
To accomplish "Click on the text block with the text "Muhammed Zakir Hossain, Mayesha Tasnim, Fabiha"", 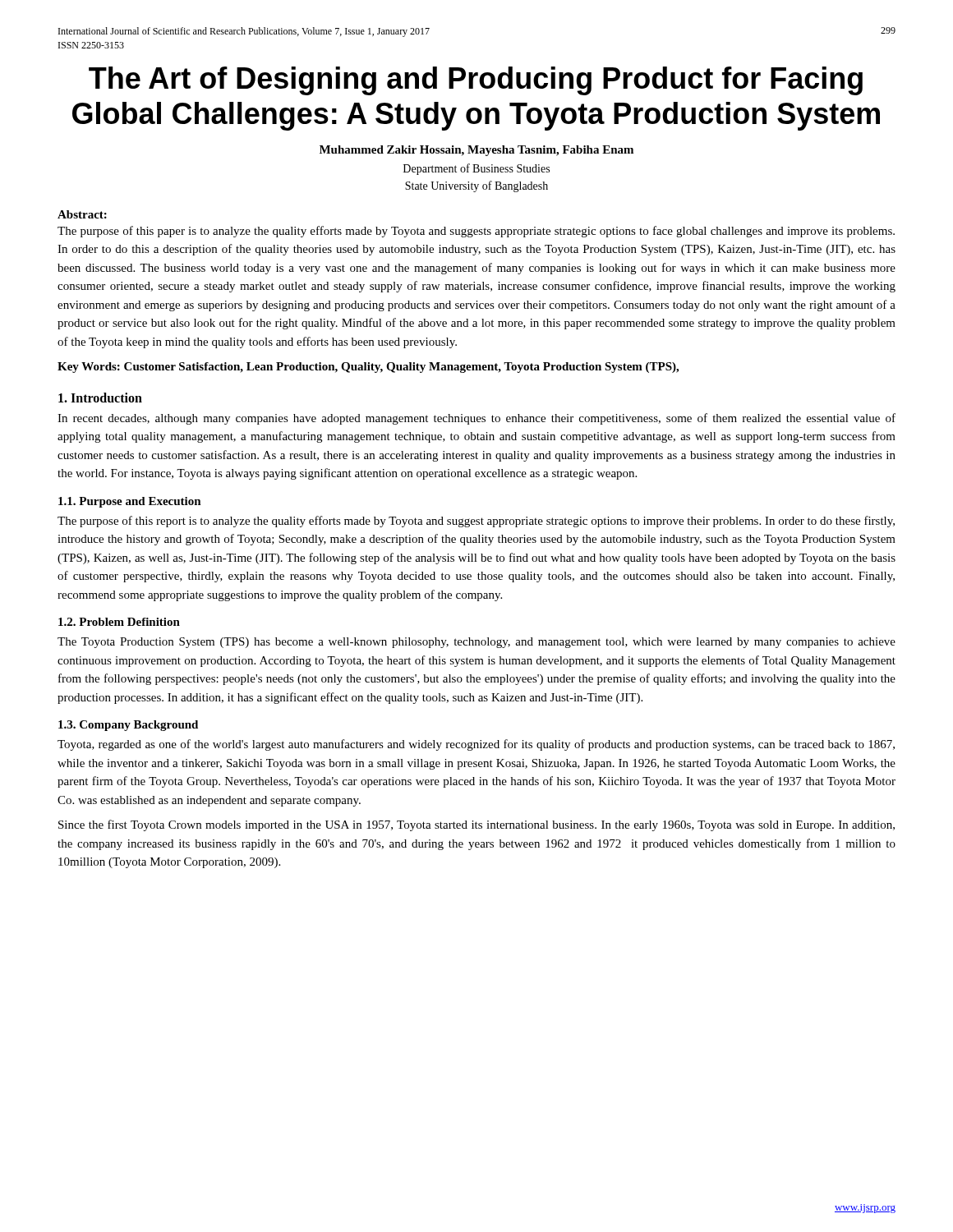I will 476,149.
